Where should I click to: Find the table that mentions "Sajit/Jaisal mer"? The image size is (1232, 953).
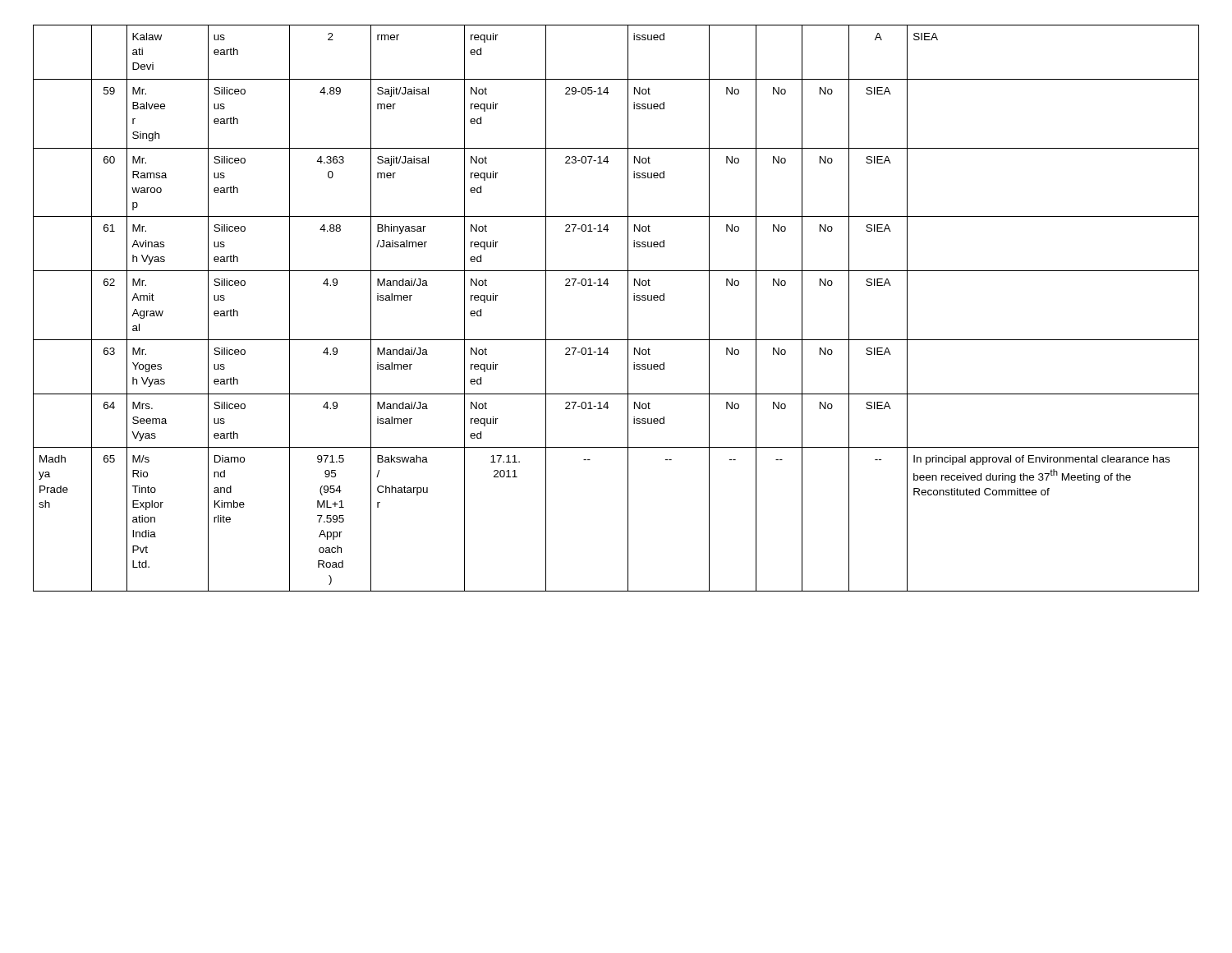tap(616, 308)
